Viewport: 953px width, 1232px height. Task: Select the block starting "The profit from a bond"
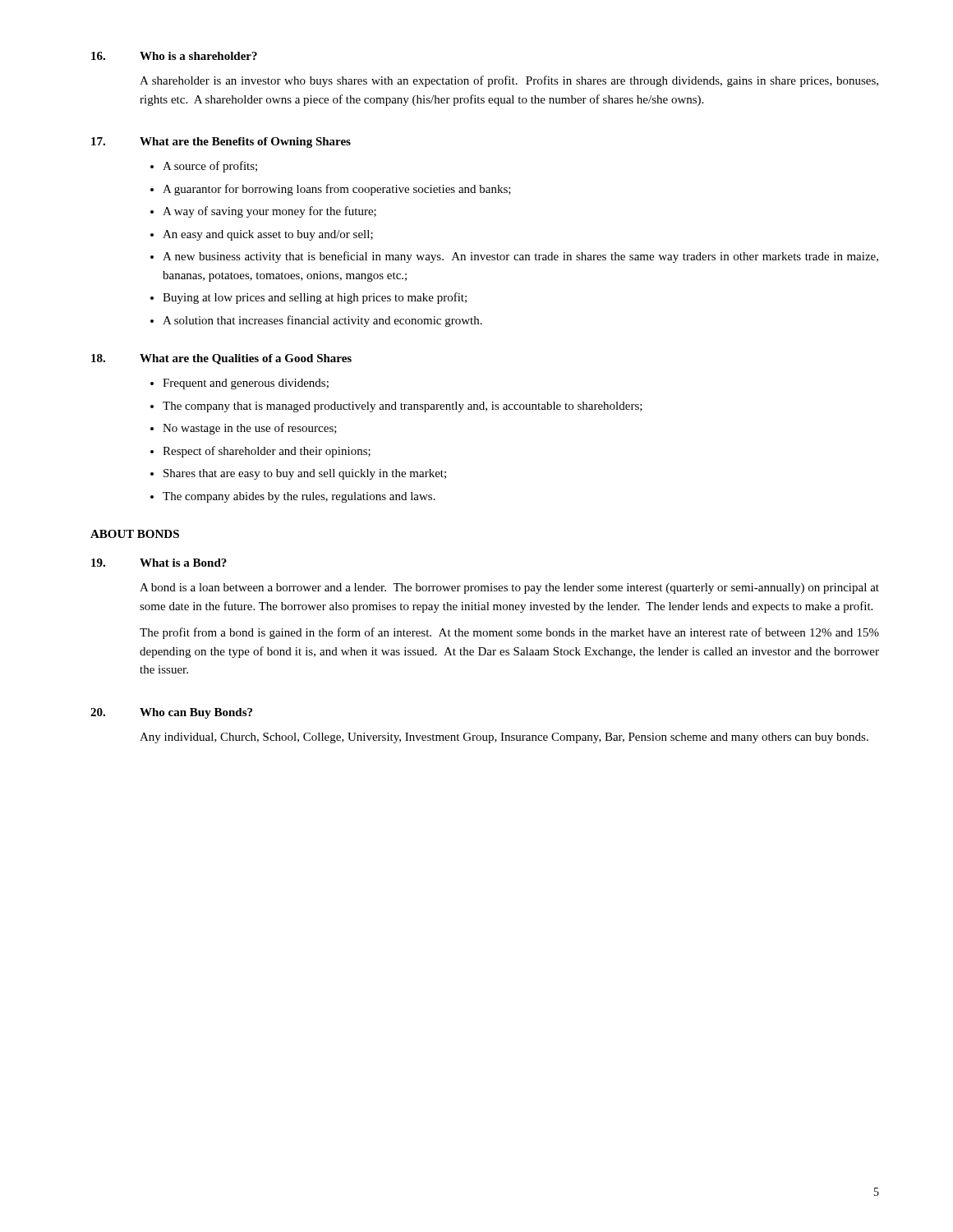point(509,651)
